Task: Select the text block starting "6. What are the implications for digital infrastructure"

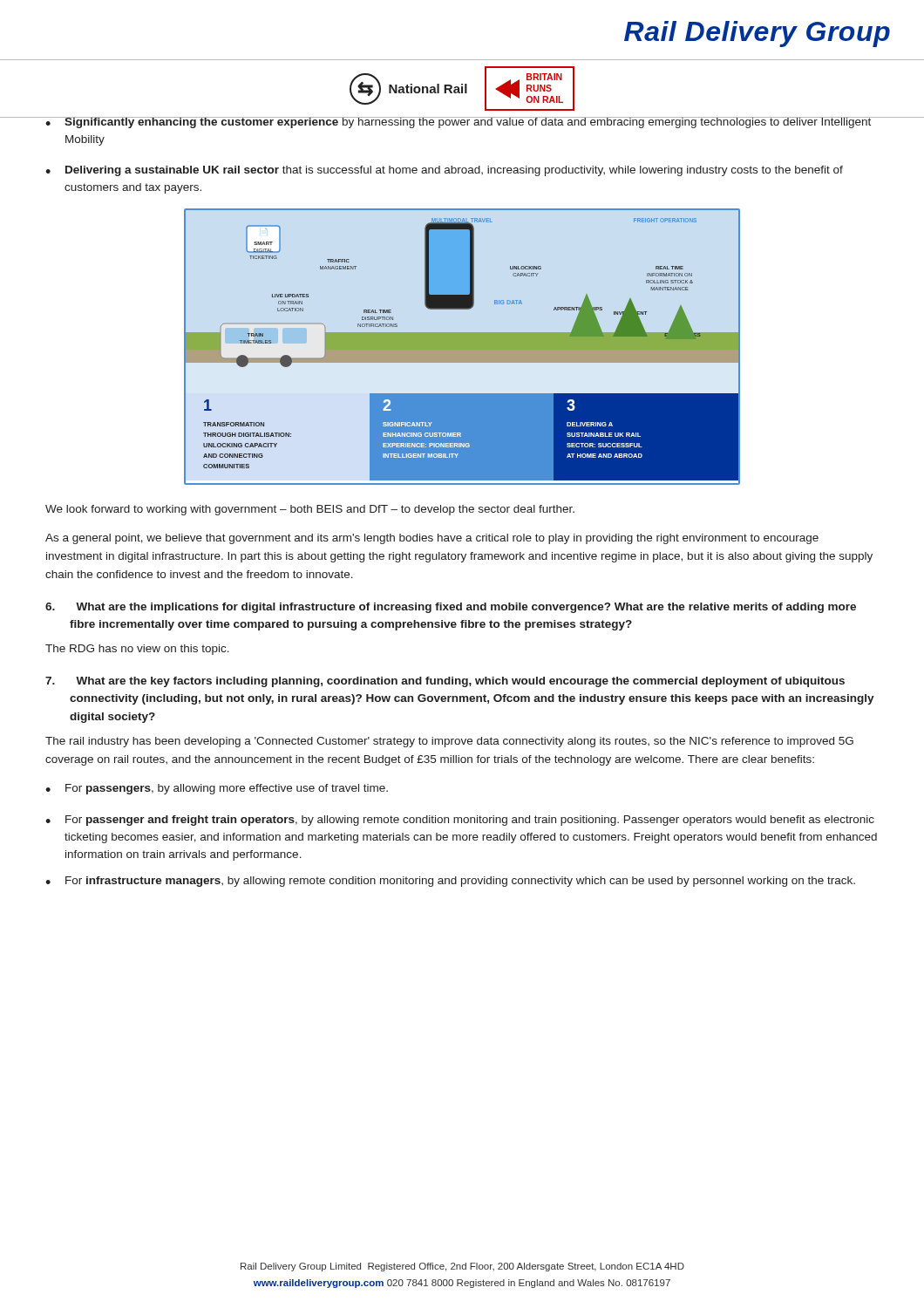Action: tap(462, 616)
